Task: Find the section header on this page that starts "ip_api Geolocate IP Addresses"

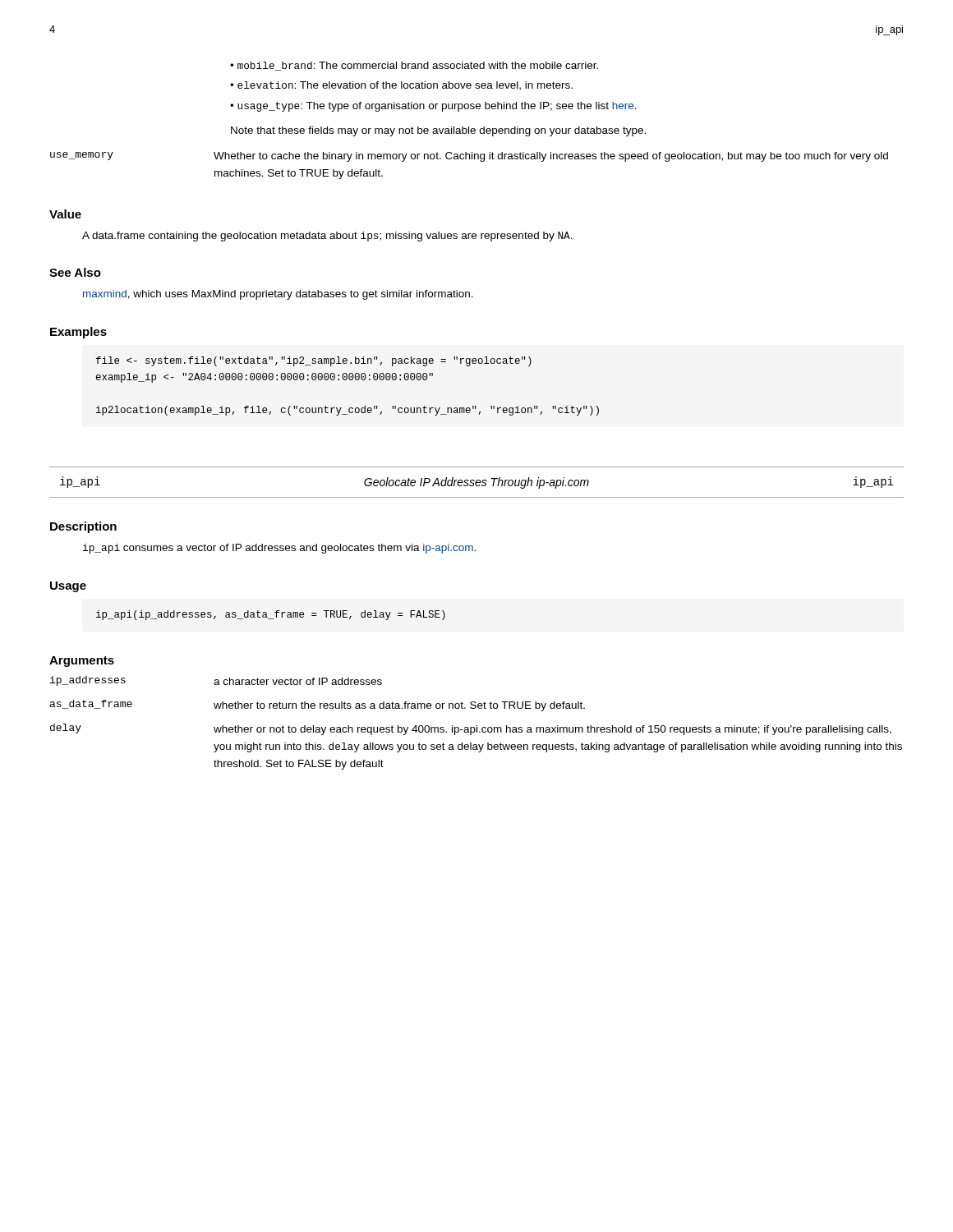Action: pos(476,482)
